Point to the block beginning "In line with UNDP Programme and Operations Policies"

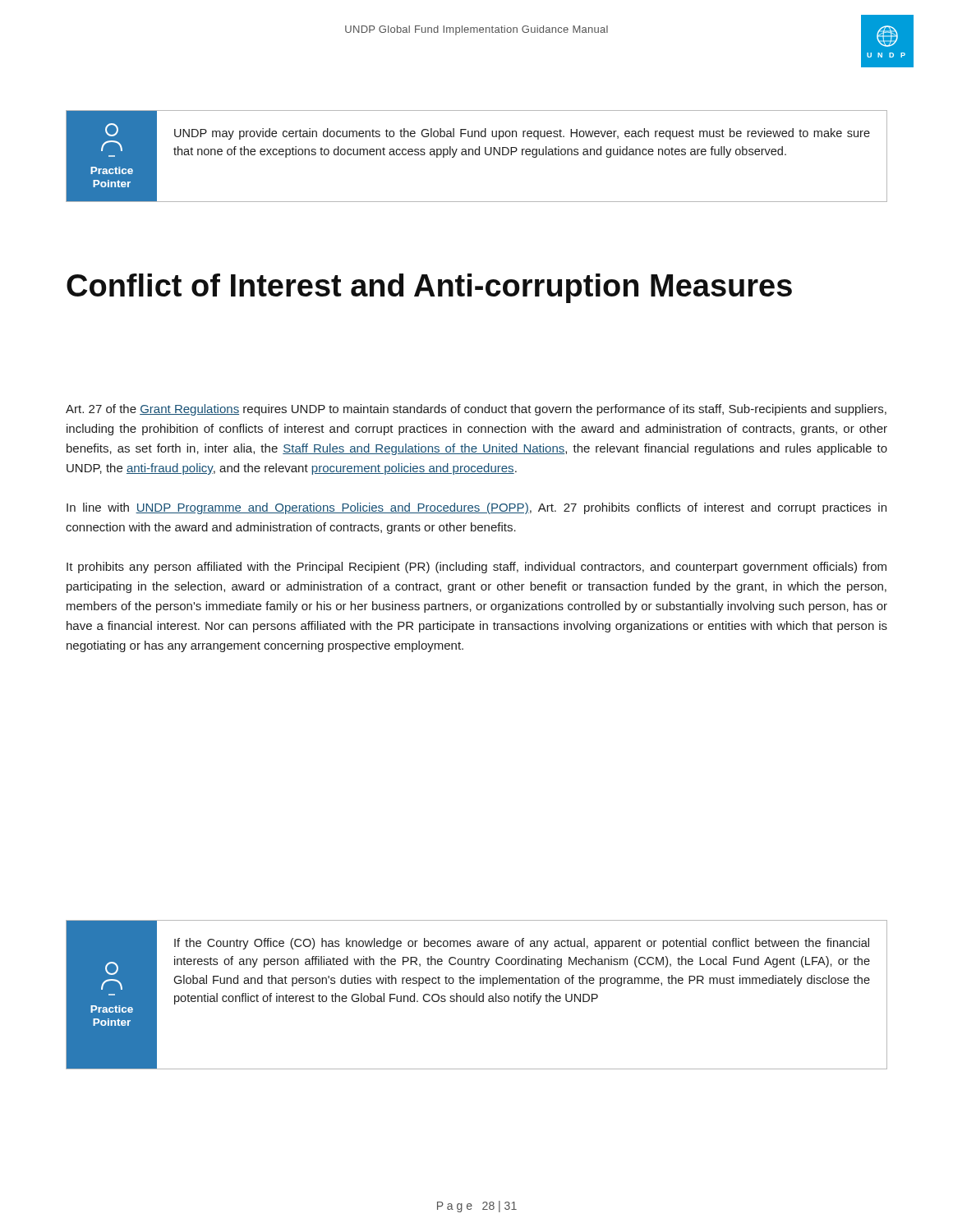[x=476, y=517]
